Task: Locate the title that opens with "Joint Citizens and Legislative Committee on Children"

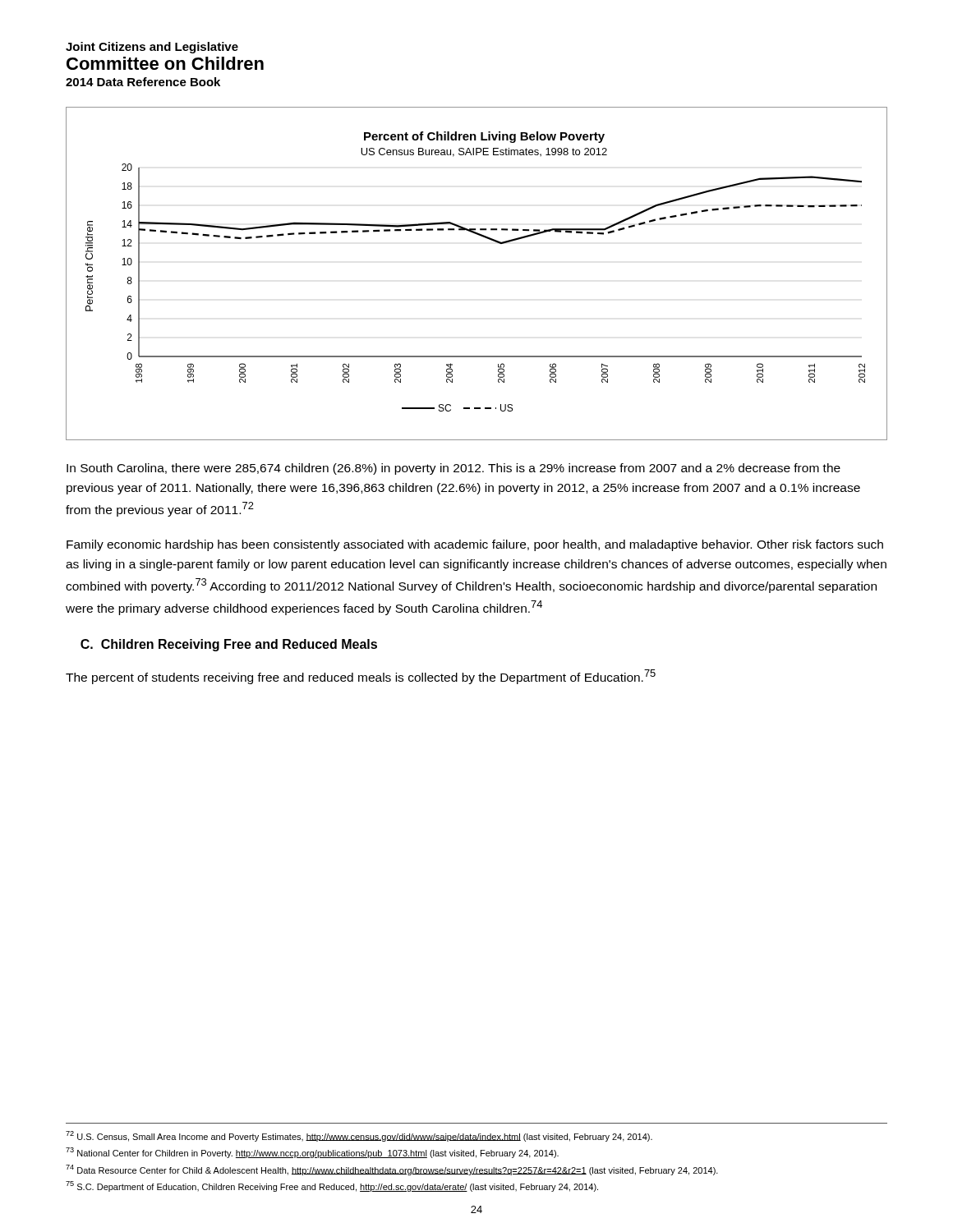Action: pyautogui.click(x=152, y=48)
